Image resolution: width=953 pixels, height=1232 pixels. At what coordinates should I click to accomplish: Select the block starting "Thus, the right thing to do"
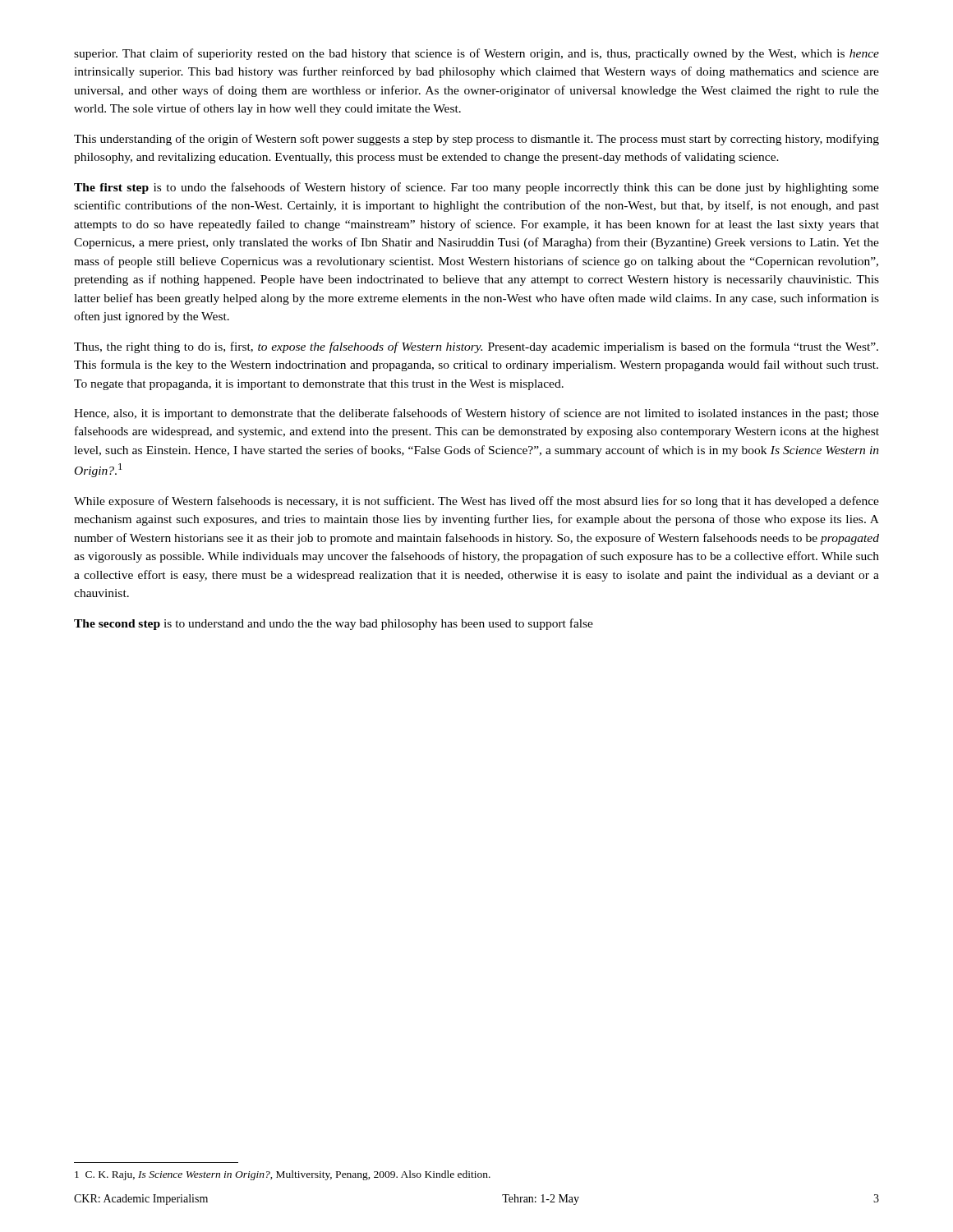(476, 364)
